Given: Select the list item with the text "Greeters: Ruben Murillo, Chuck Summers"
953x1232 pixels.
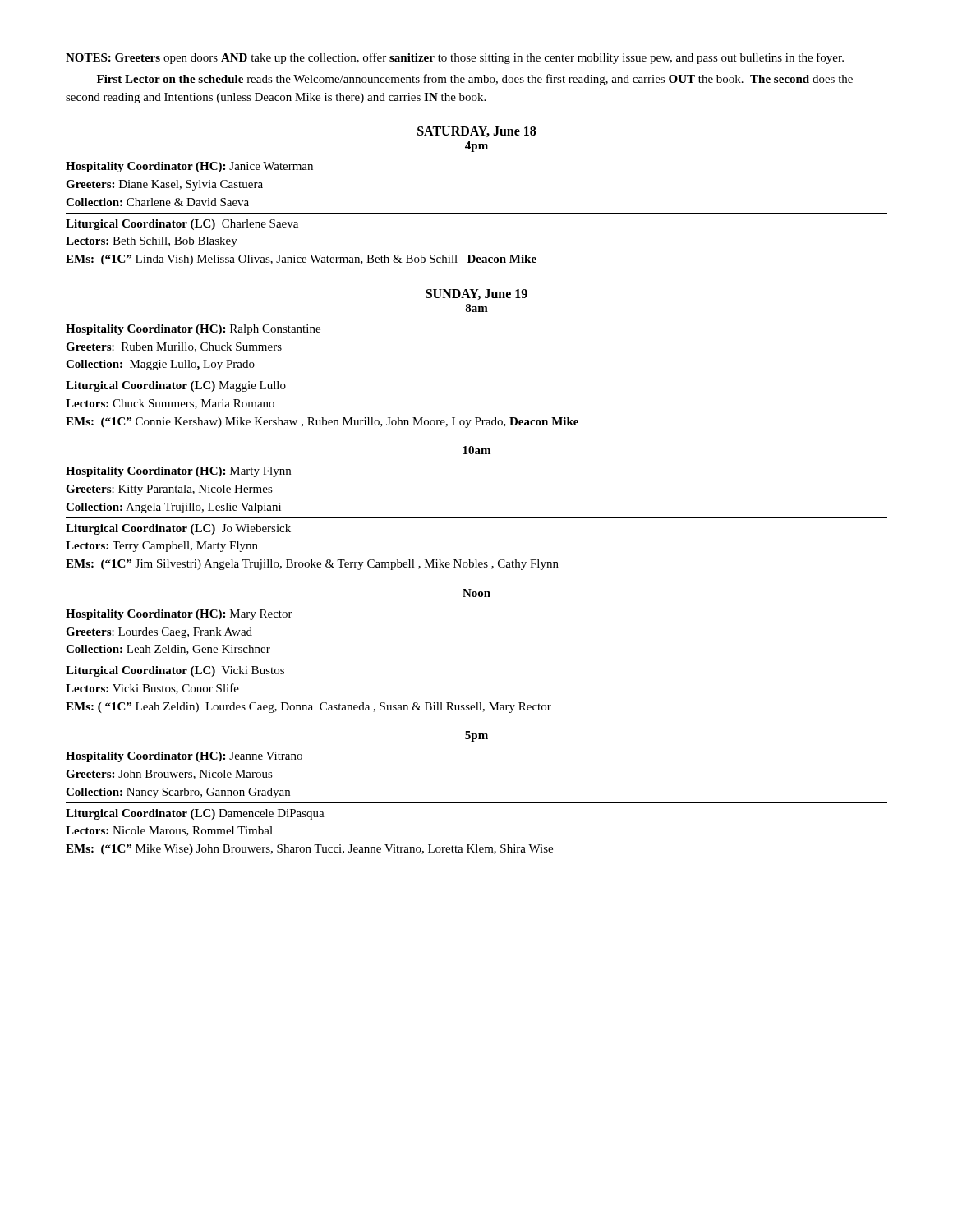Looking at the screenshot, I should 174,346.
